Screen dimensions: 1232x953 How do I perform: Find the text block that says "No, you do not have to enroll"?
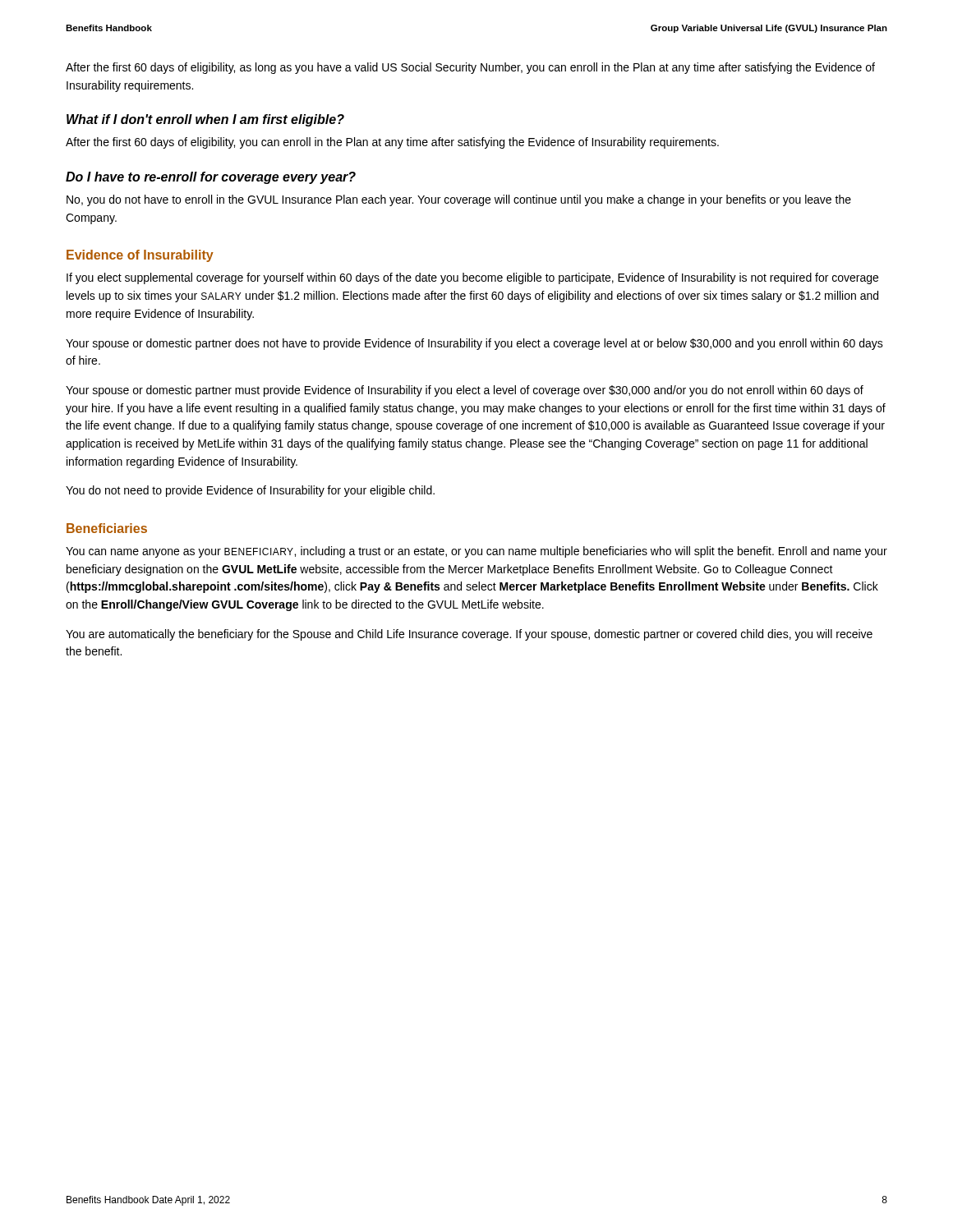click(458, 209)
